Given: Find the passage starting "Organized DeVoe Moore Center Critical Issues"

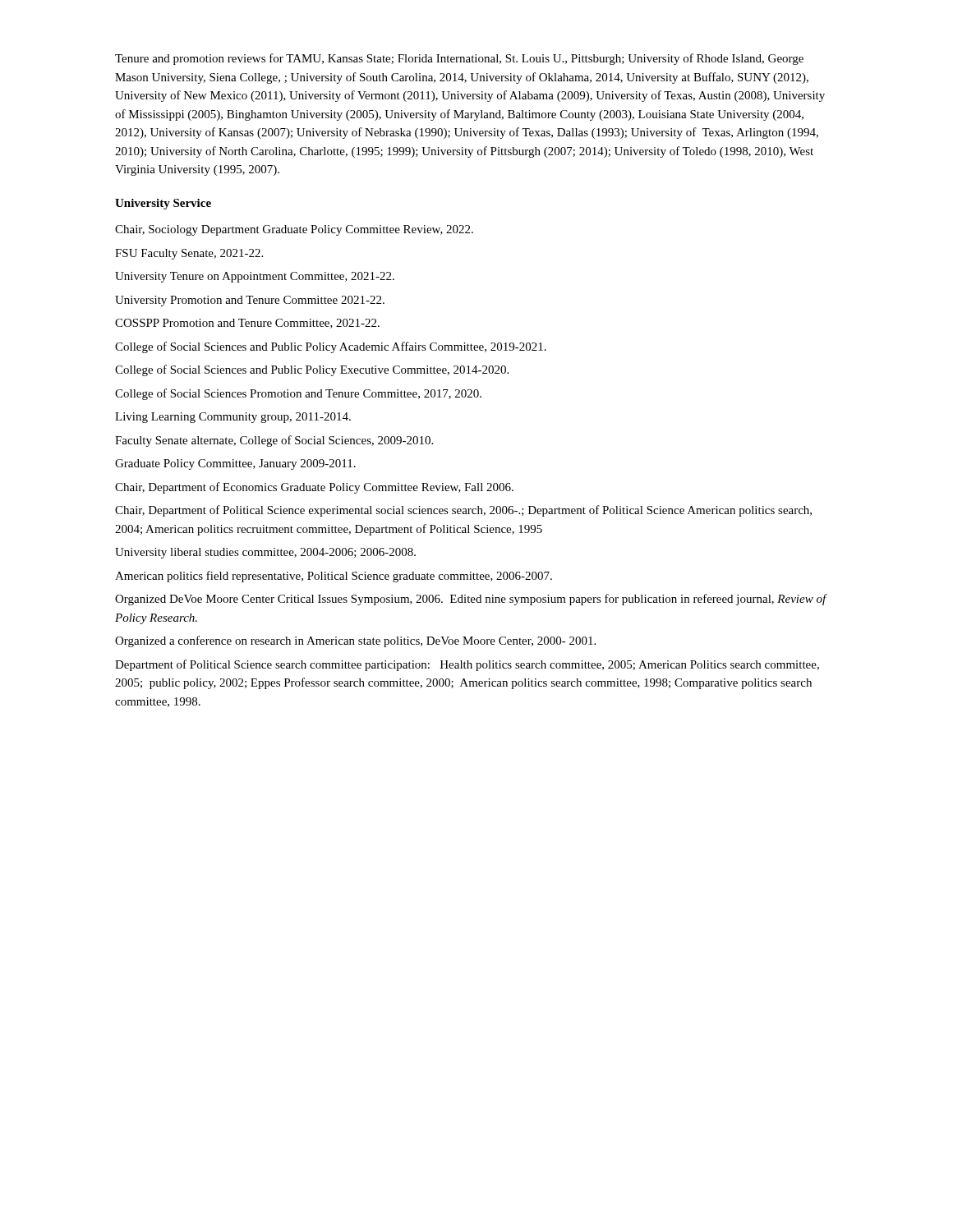Looking at the screenshot, I should click(470, 608).
